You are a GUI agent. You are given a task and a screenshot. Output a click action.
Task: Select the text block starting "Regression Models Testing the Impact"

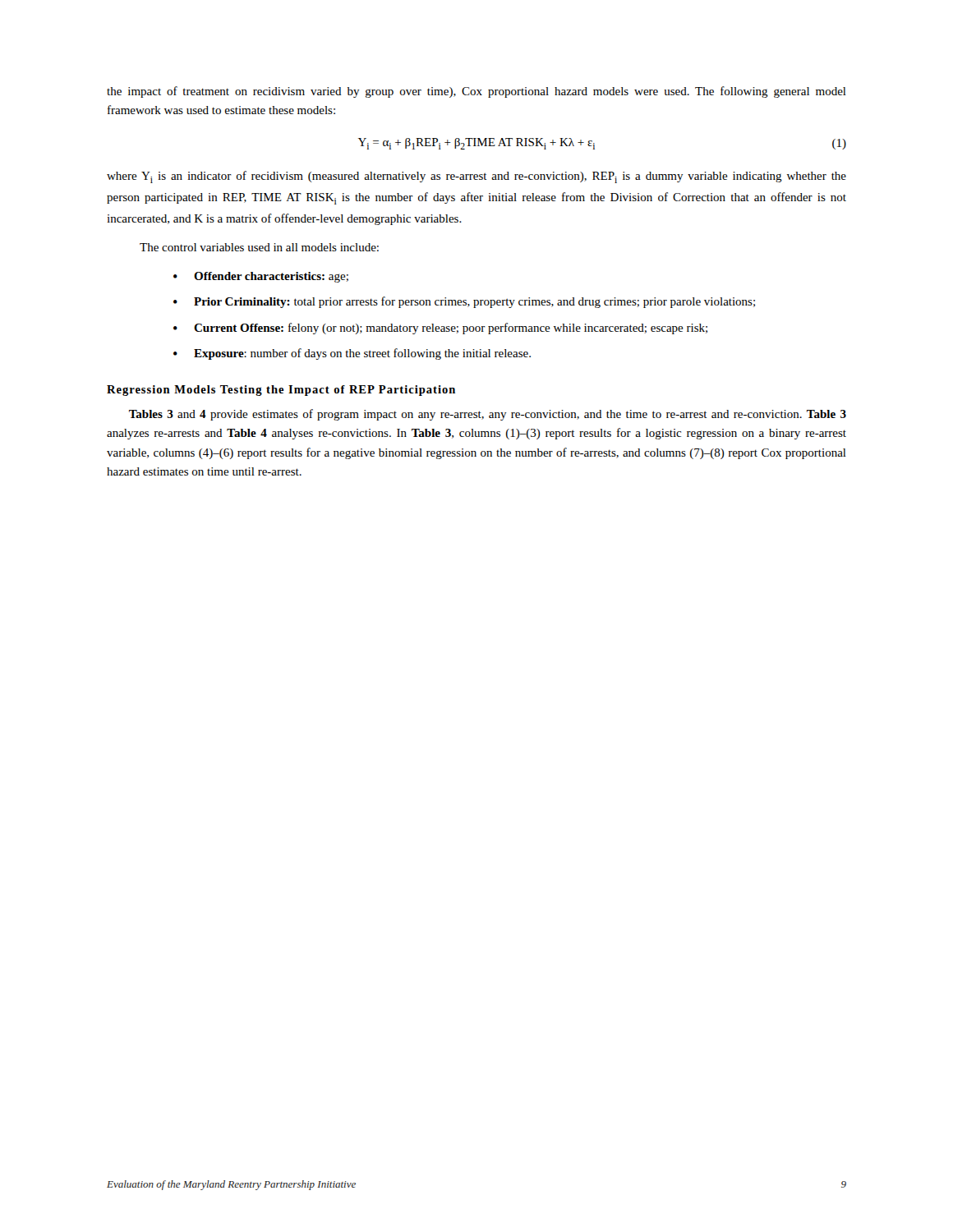point(282,389)
